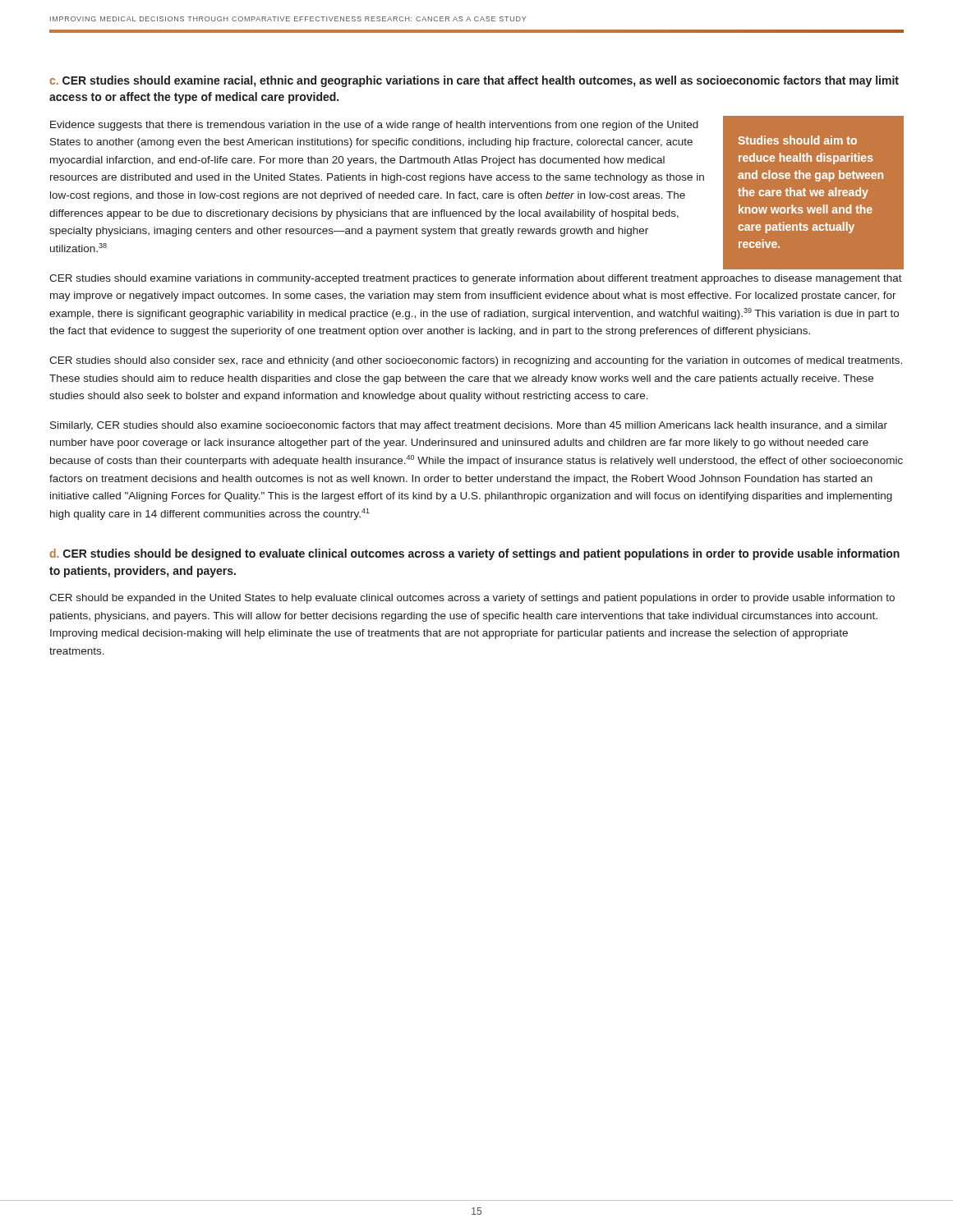Screen dimensions: 1232x953
Task: Click on the text starting "CER should be expanded in the United"
Action: pyautogui.click(x=472, y=624)
